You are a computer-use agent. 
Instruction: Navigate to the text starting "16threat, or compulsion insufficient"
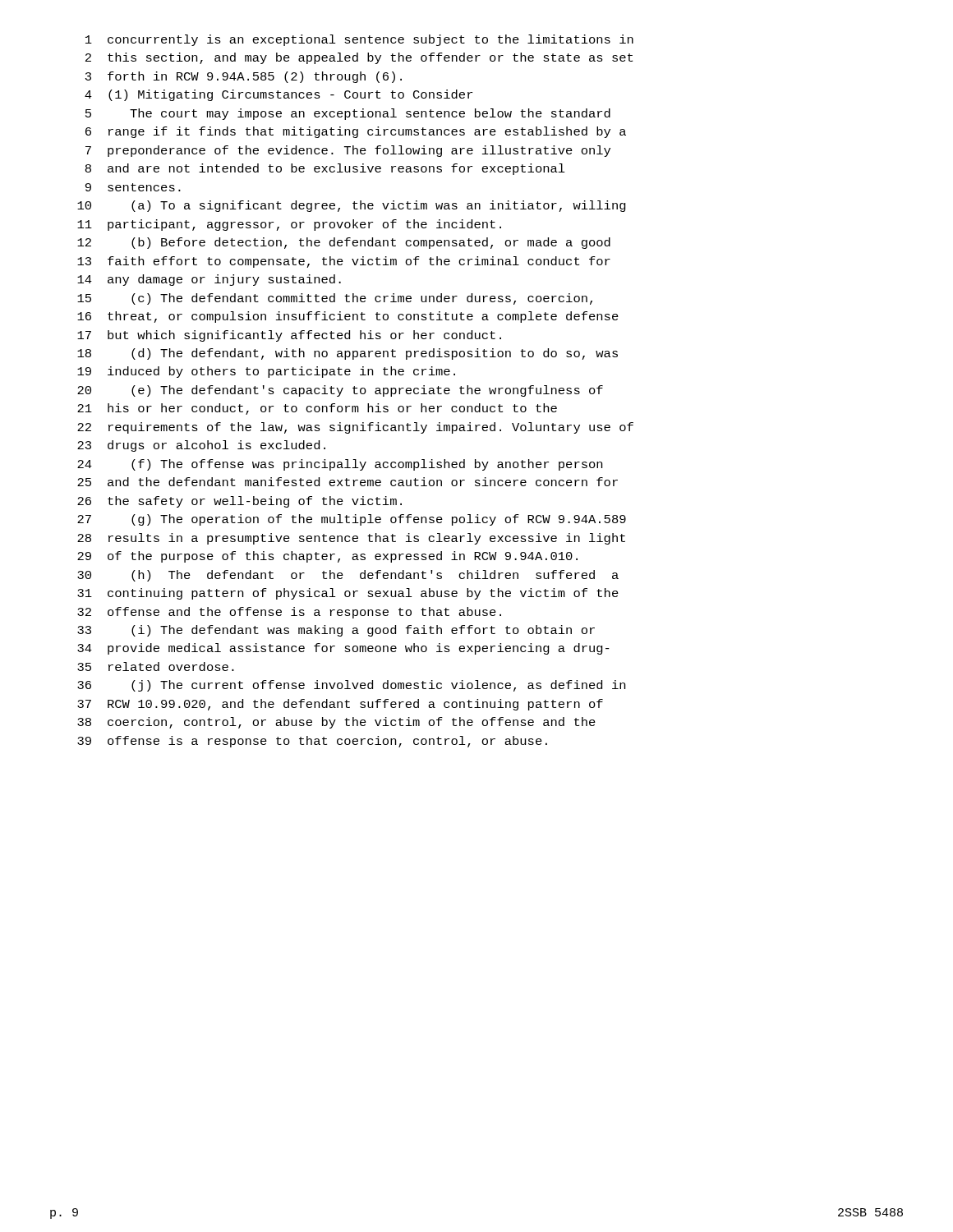(x=476, y=317)
